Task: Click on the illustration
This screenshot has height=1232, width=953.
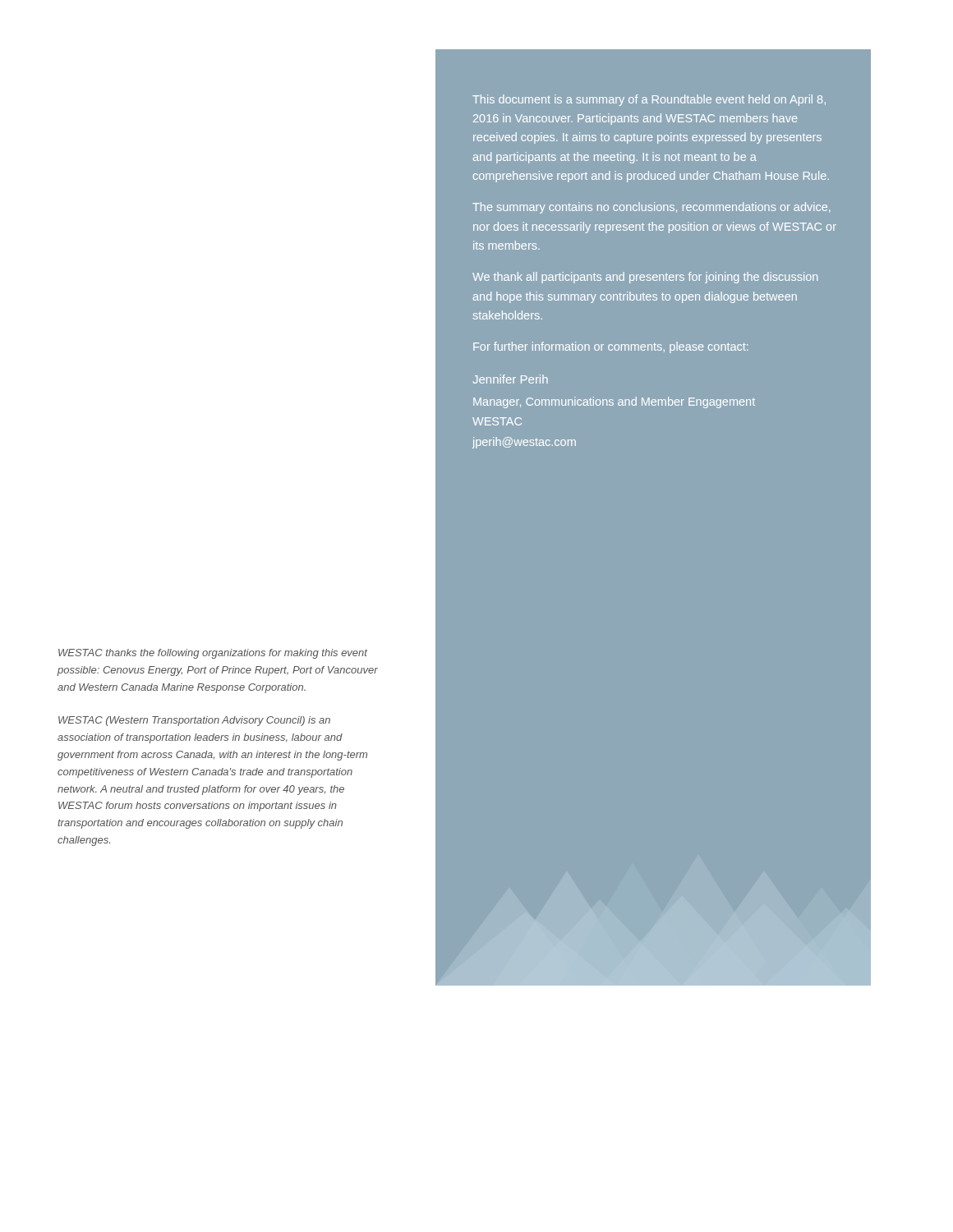Action: point(653,903)
